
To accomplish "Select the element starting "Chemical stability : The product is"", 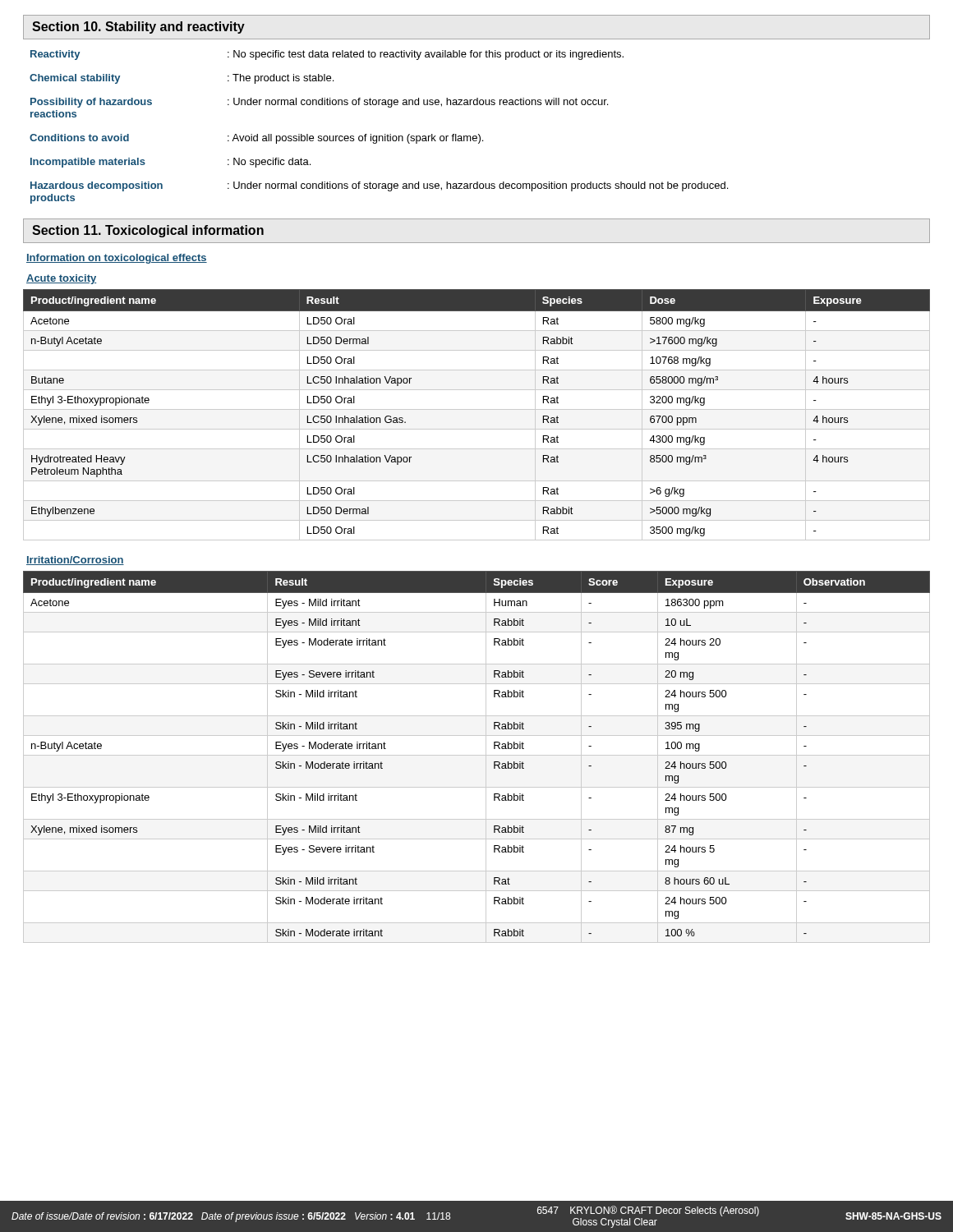I will [x=69, y=78].
